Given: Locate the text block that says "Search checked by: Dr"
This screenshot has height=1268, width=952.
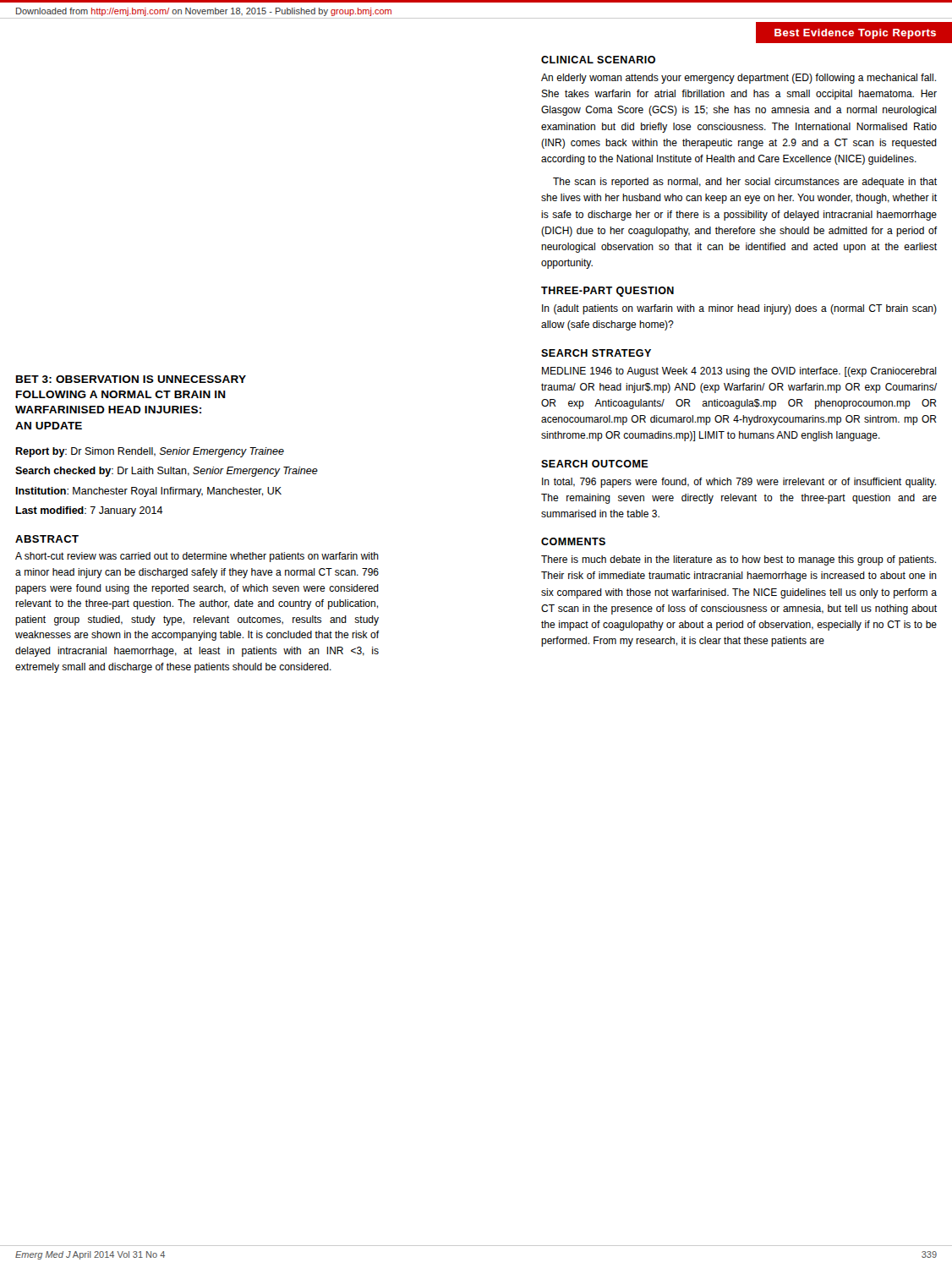Looking at the screenshot, I should [166, 471].
